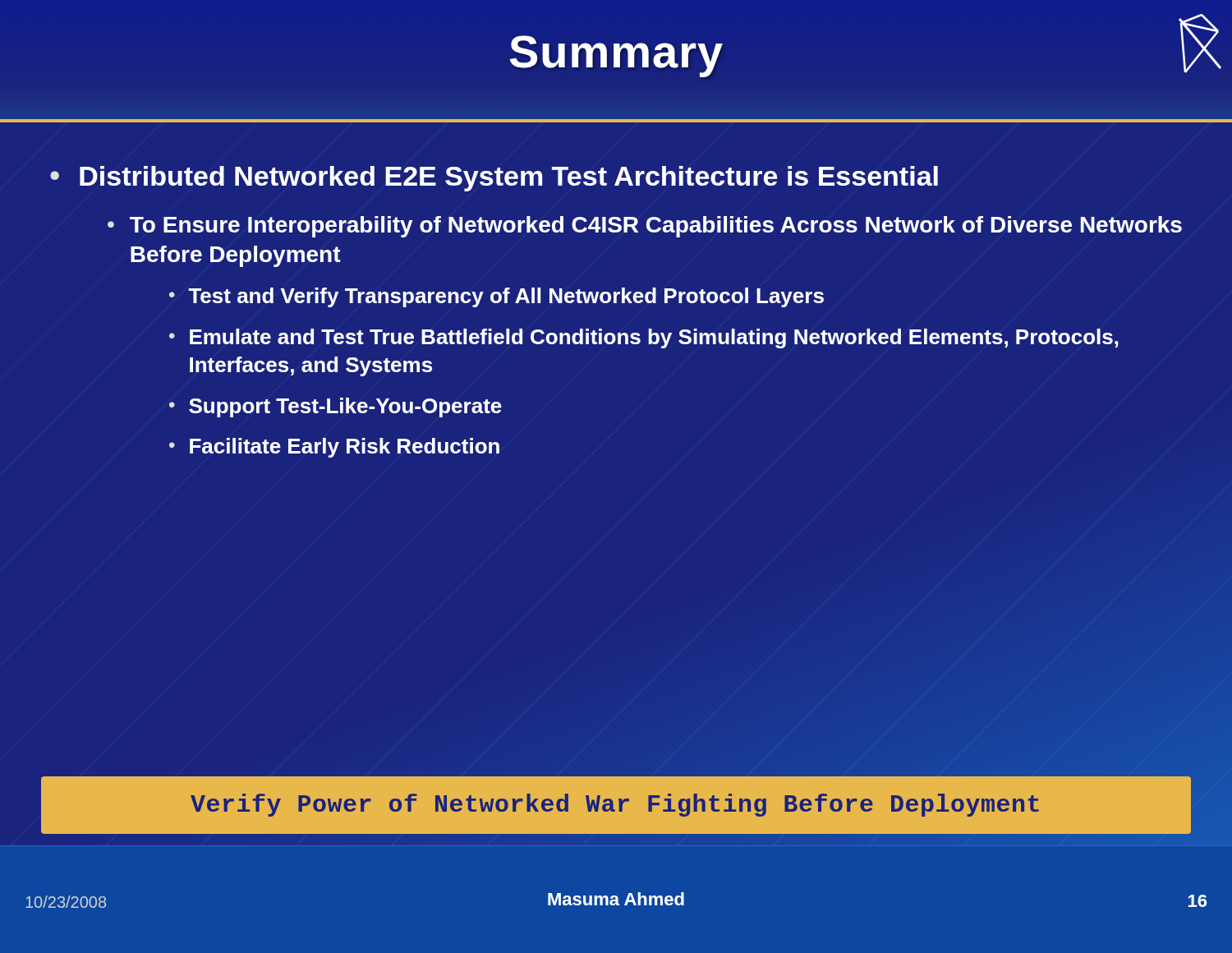Select the region starting "• Support Test-Like-You-Operate"
Screen dimensions: 953x1232
[x=335, y=406]
